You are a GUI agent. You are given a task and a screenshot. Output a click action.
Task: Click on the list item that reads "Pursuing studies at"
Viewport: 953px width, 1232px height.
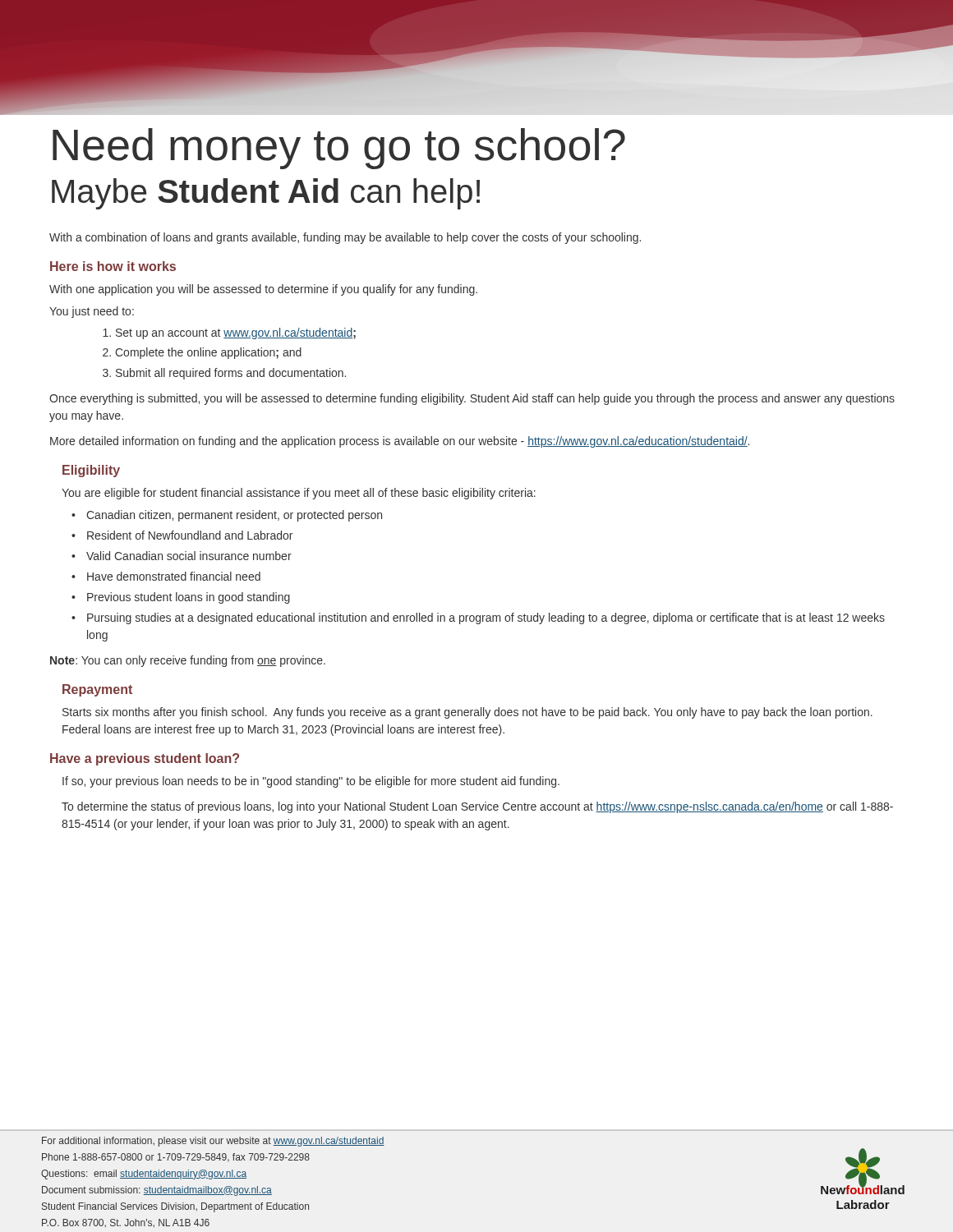[x=486, y=626]
